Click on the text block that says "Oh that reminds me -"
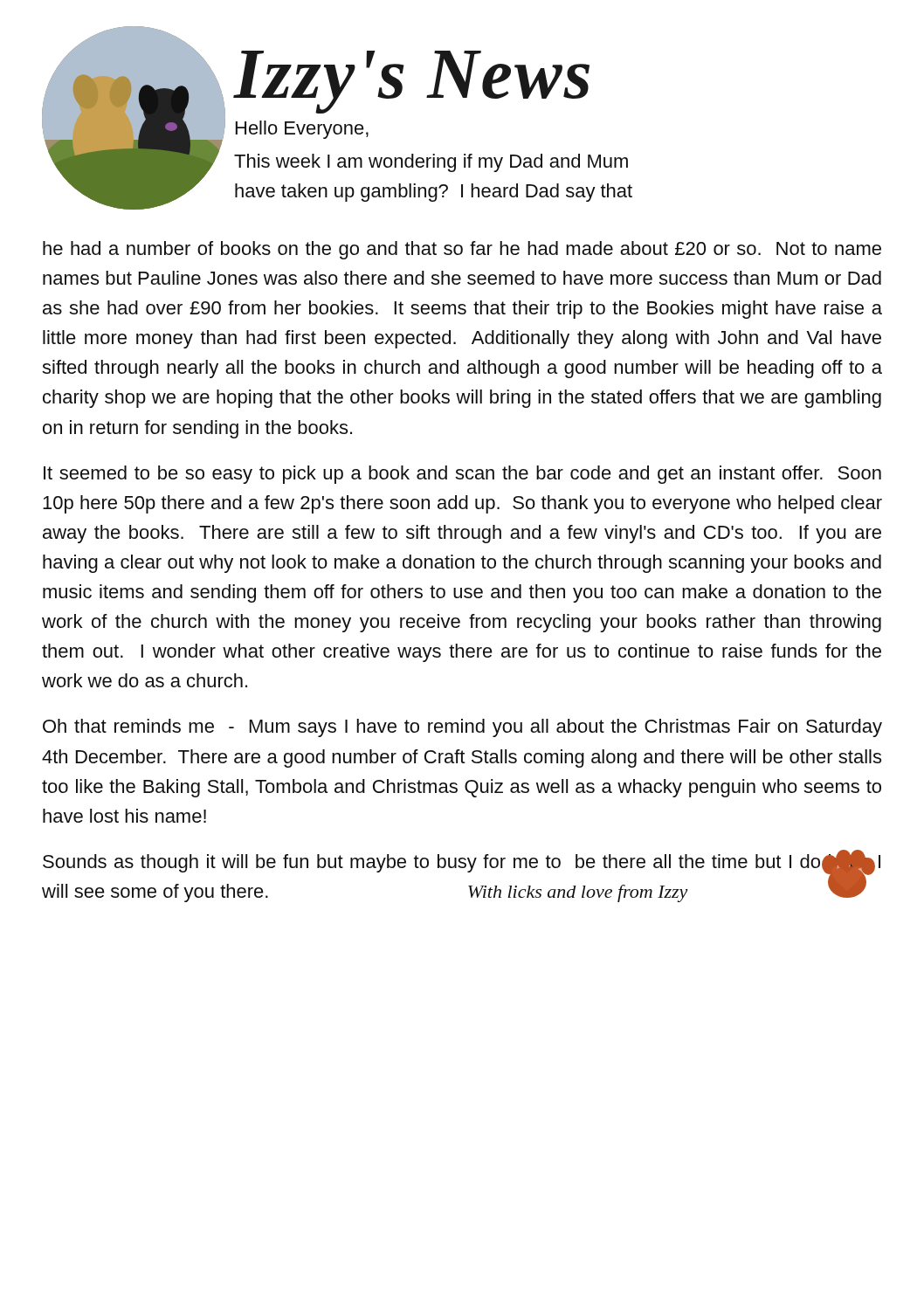This screenshot has width=924, height=1310. click(462, 771)
